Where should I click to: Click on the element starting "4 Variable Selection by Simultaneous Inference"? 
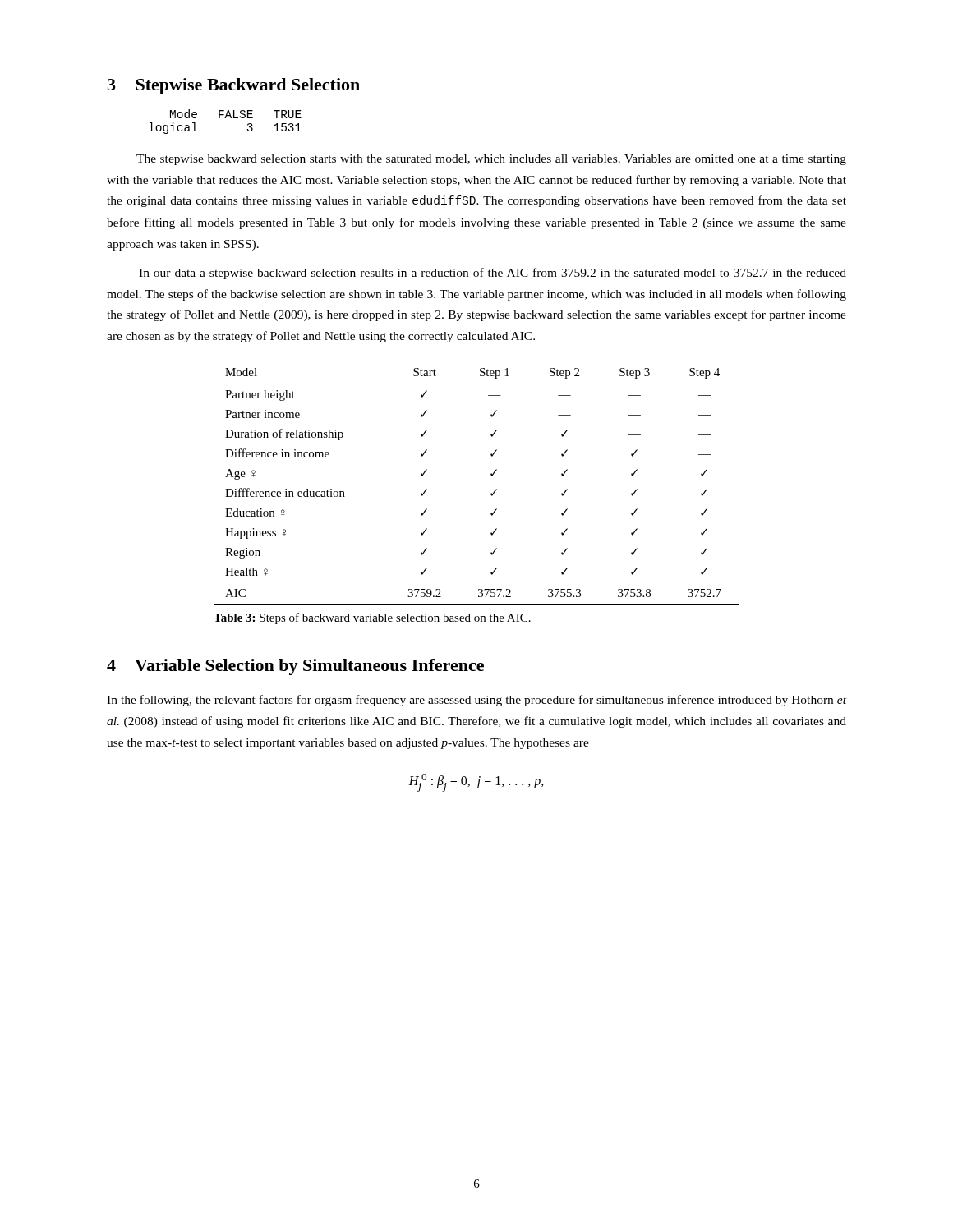pos(296,665)
